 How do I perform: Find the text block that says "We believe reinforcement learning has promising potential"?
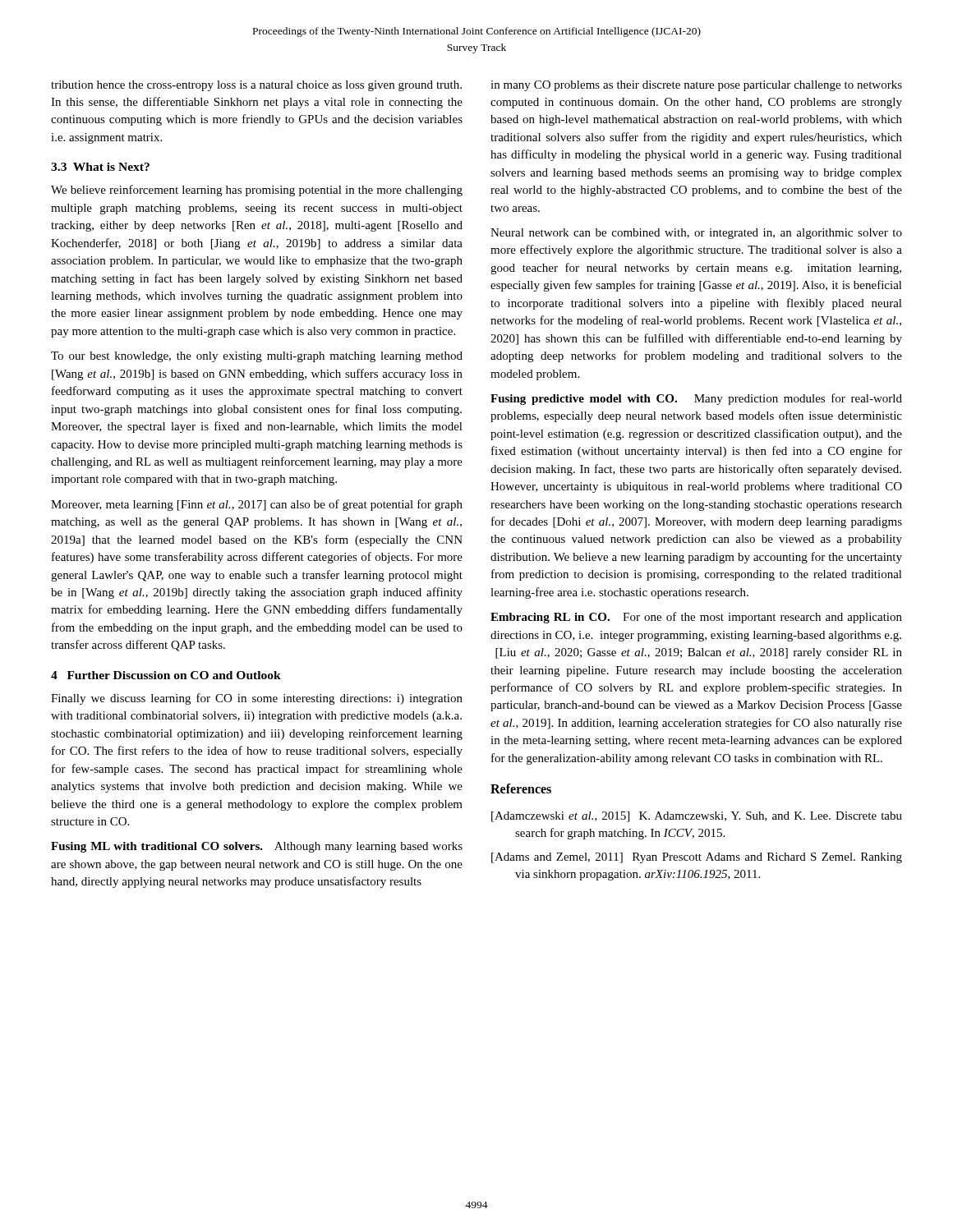tap(257, 418)
